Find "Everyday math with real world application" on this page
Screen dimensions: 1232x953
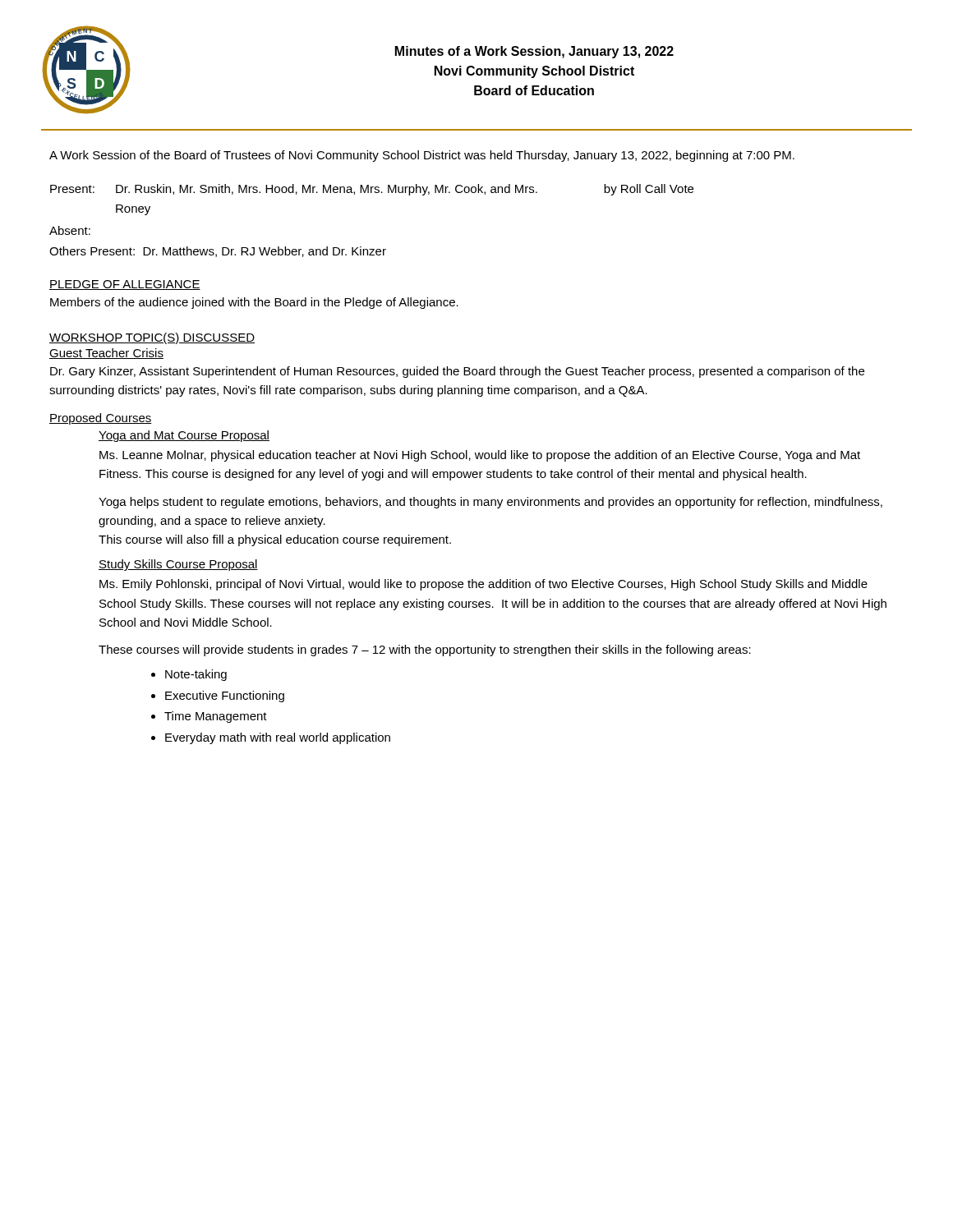278,737
